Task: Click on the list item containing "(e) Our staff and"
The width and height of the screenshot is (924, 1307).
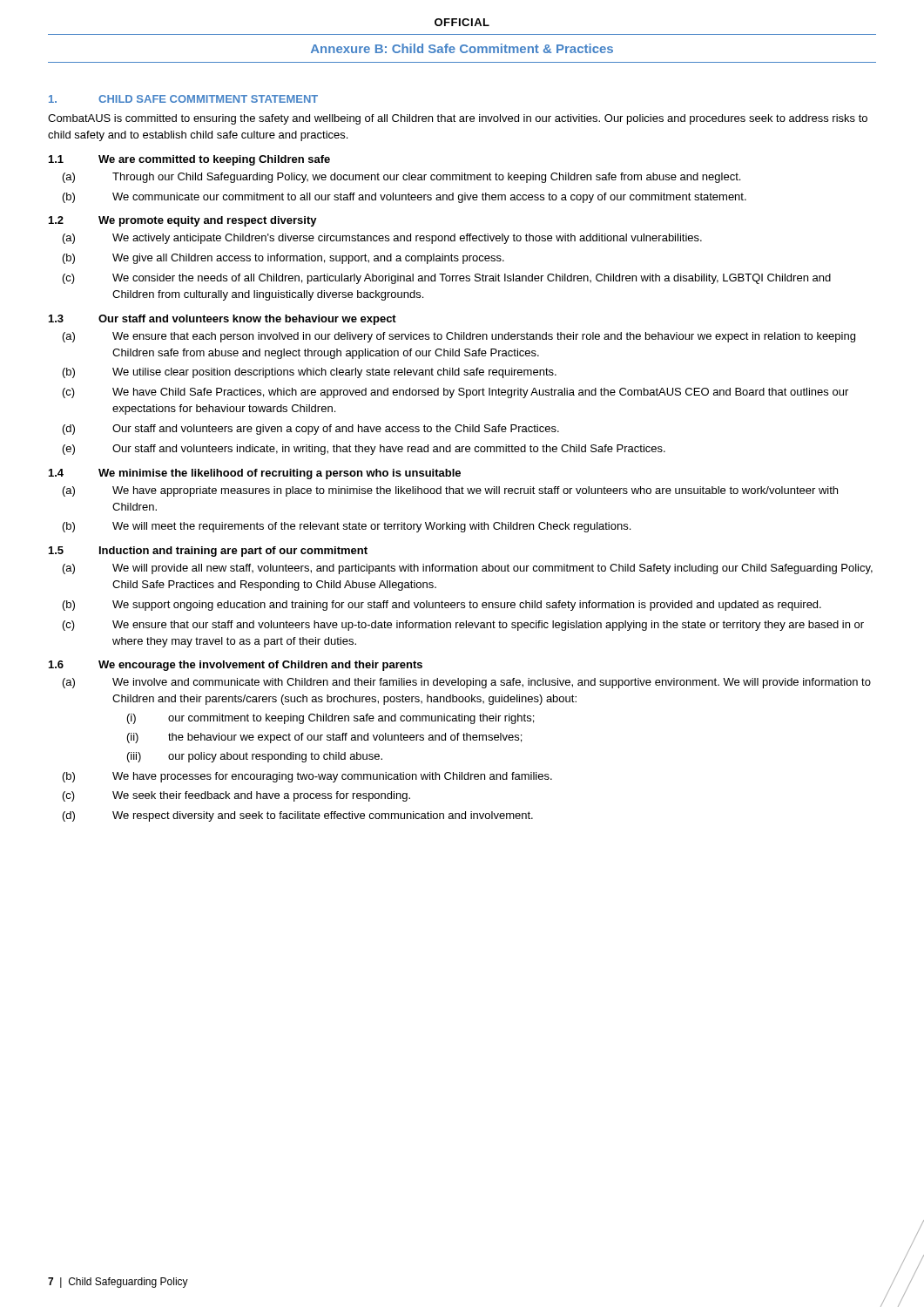Action: pyautogui.click(x=462, y=449)
